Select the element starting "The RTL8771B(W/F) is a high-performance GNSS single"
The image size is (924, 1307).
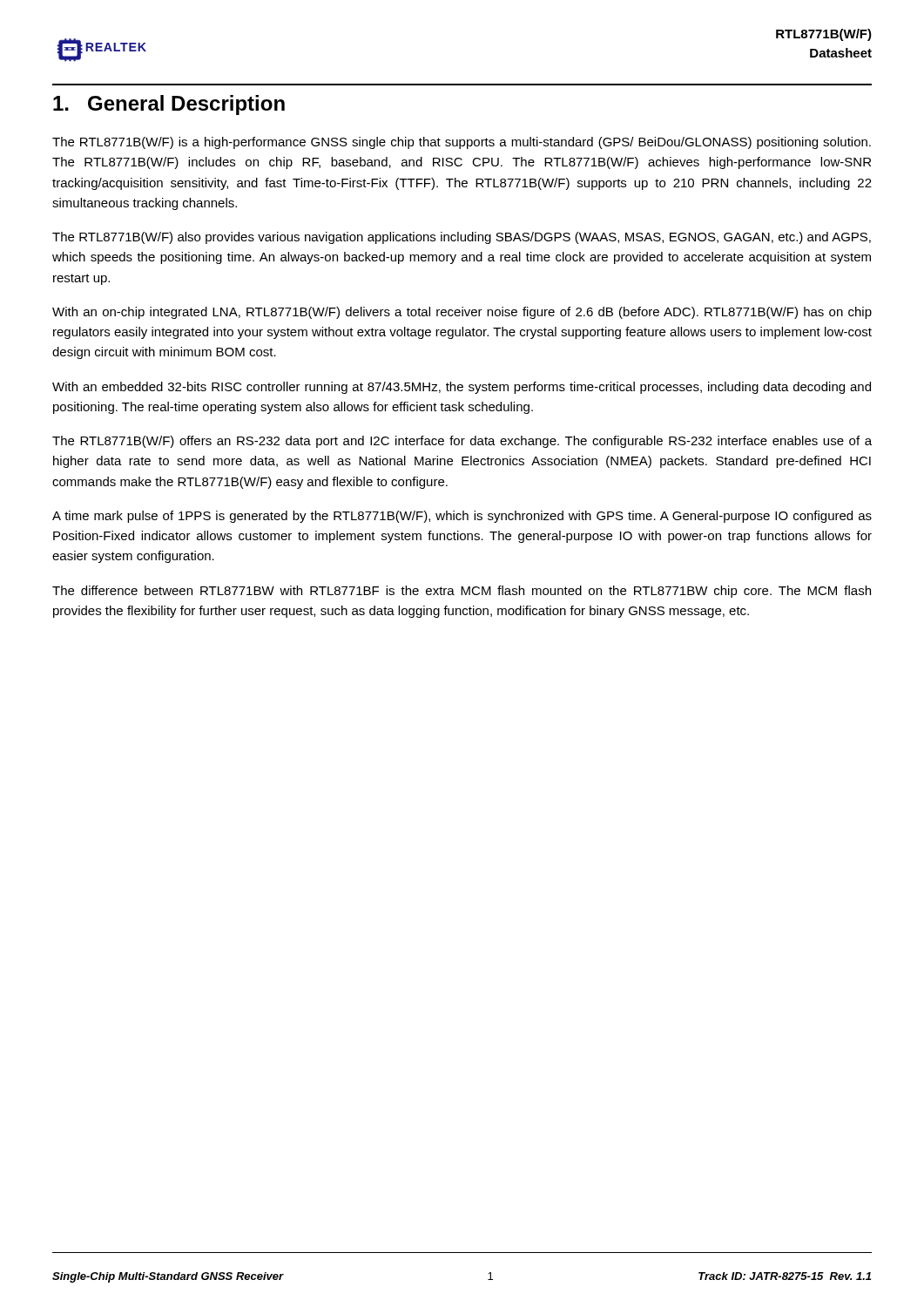462,172
